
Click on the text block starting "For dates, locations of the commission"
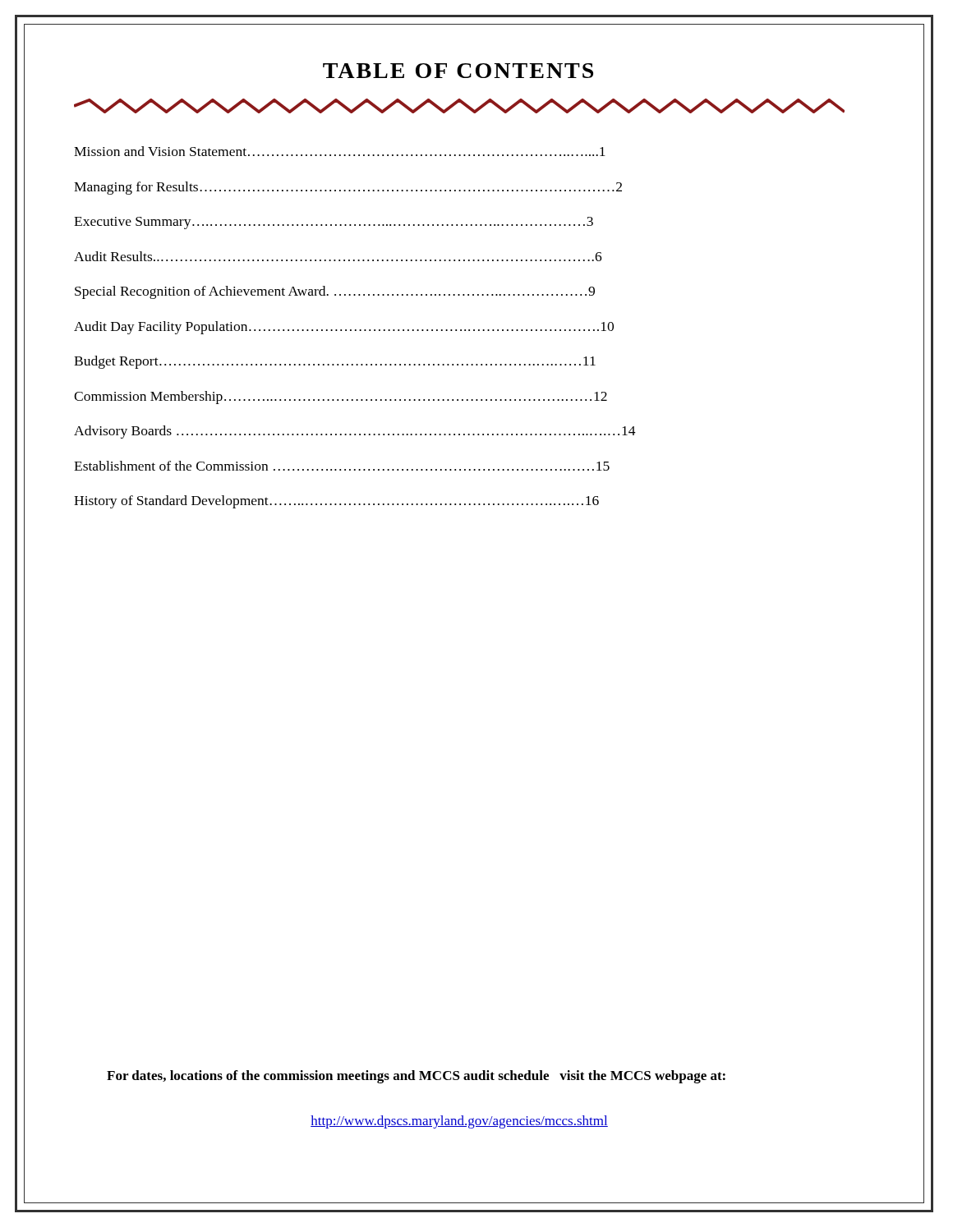pyautogui.click(x=417, y=1076)
